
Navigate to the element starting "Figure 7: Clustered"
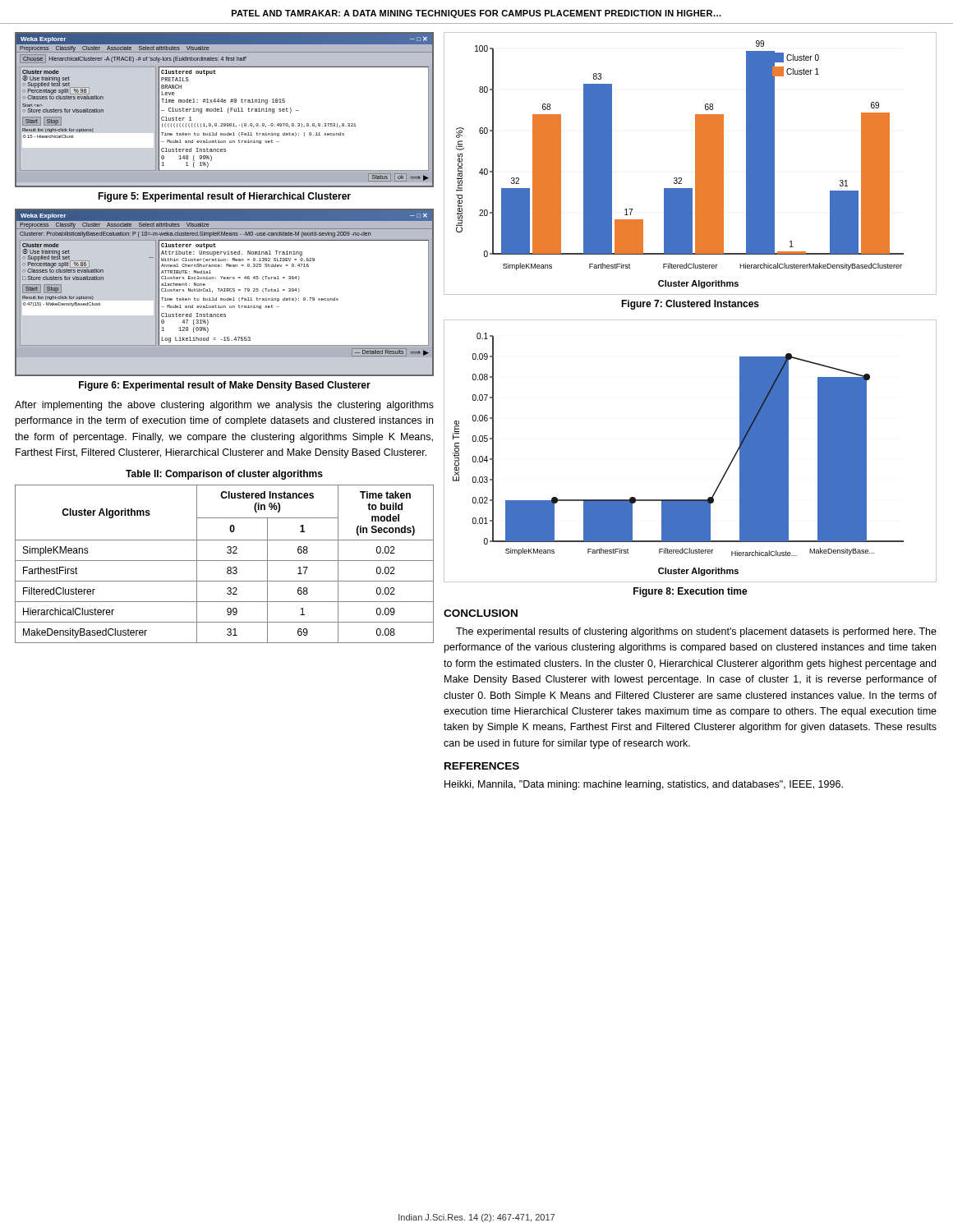click(x=690, y=304)
